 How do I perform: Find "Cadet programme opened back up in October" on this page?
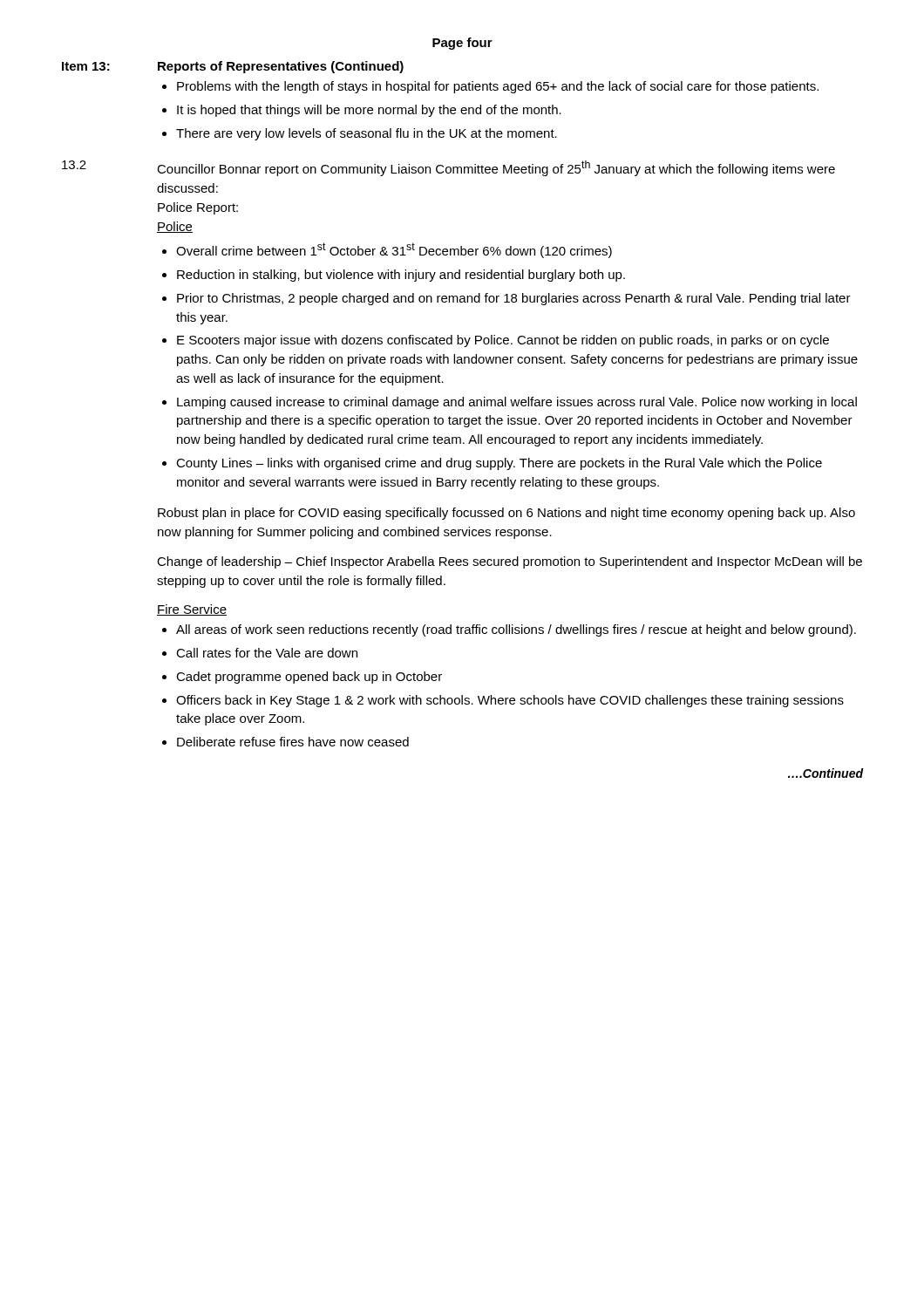(x=309, y=676)
